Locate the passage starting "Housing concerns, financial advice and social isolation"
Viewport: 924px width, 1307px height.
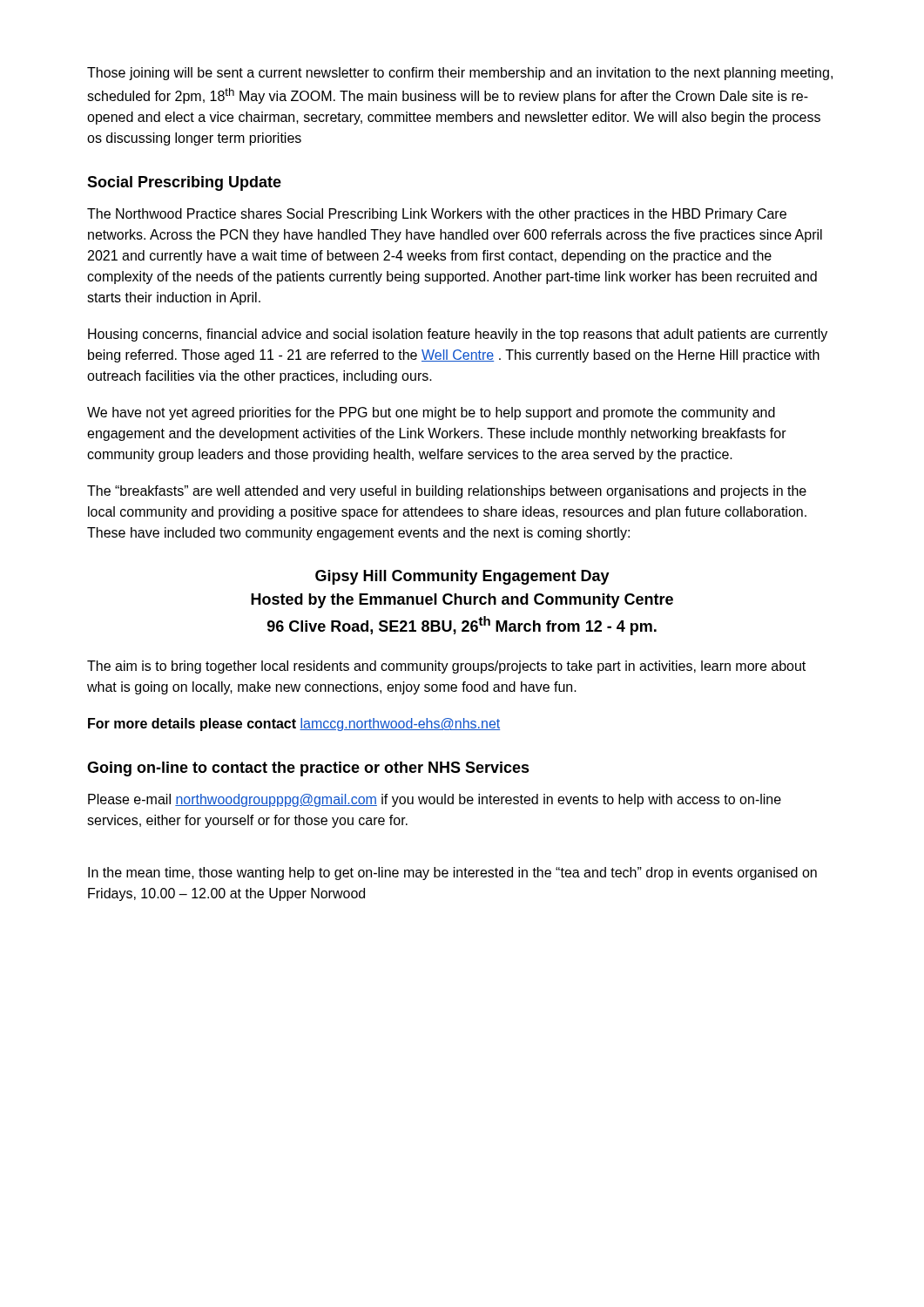click(x=457, y=355)
